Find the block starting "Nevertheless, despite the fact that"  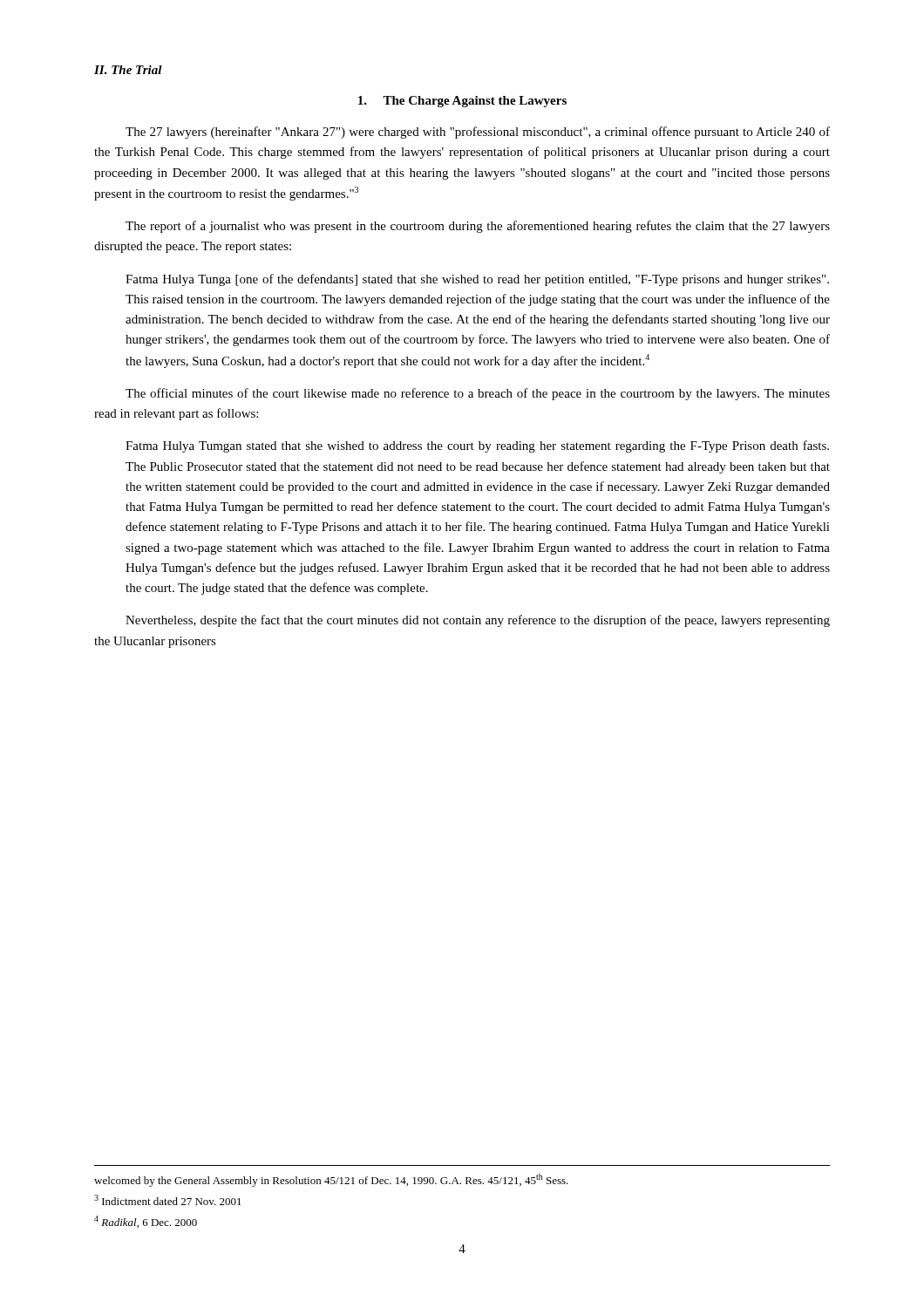point(462,630)
